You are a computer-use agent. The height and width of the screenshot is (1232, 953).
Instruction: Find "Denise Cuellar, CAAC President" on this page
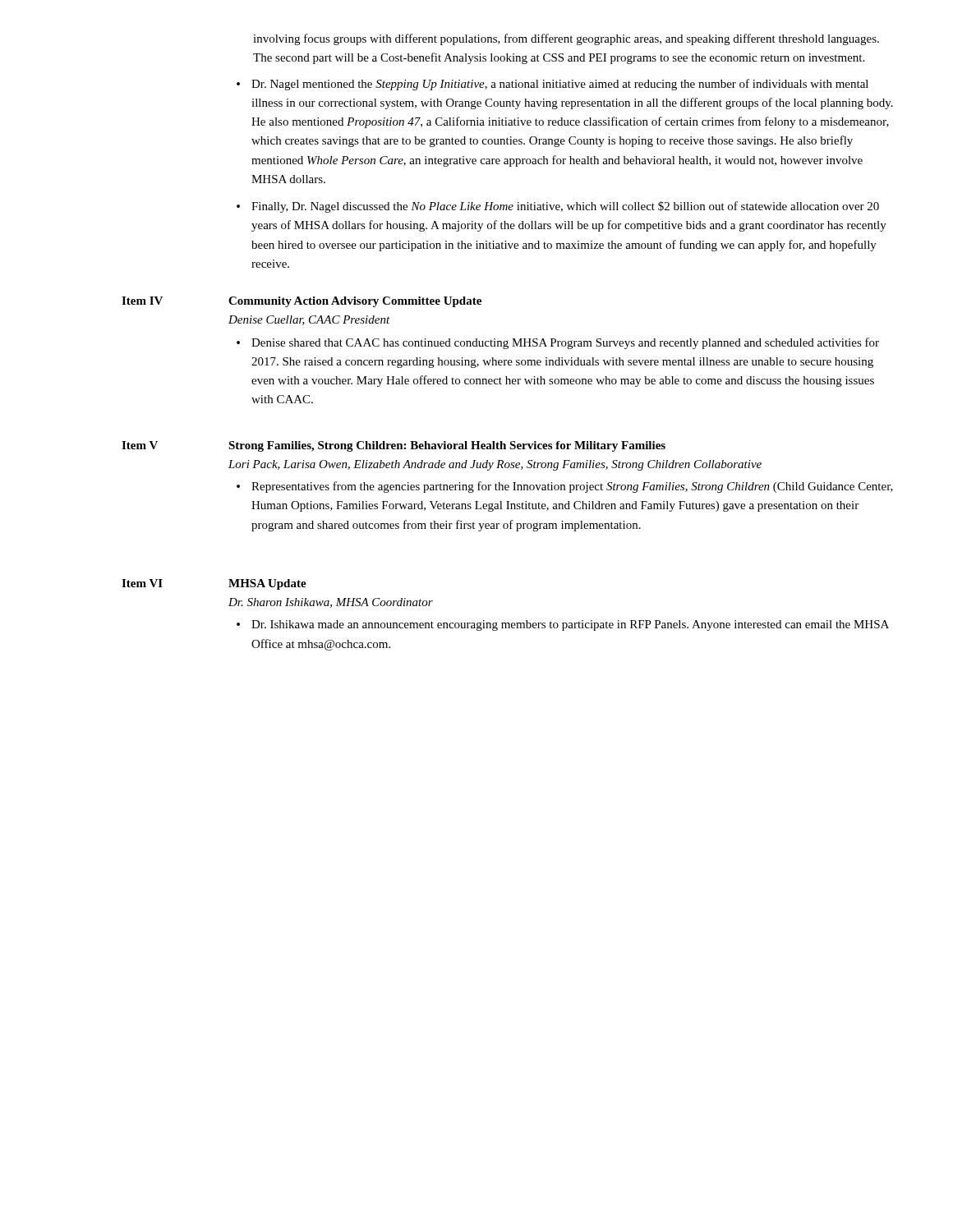309,320
